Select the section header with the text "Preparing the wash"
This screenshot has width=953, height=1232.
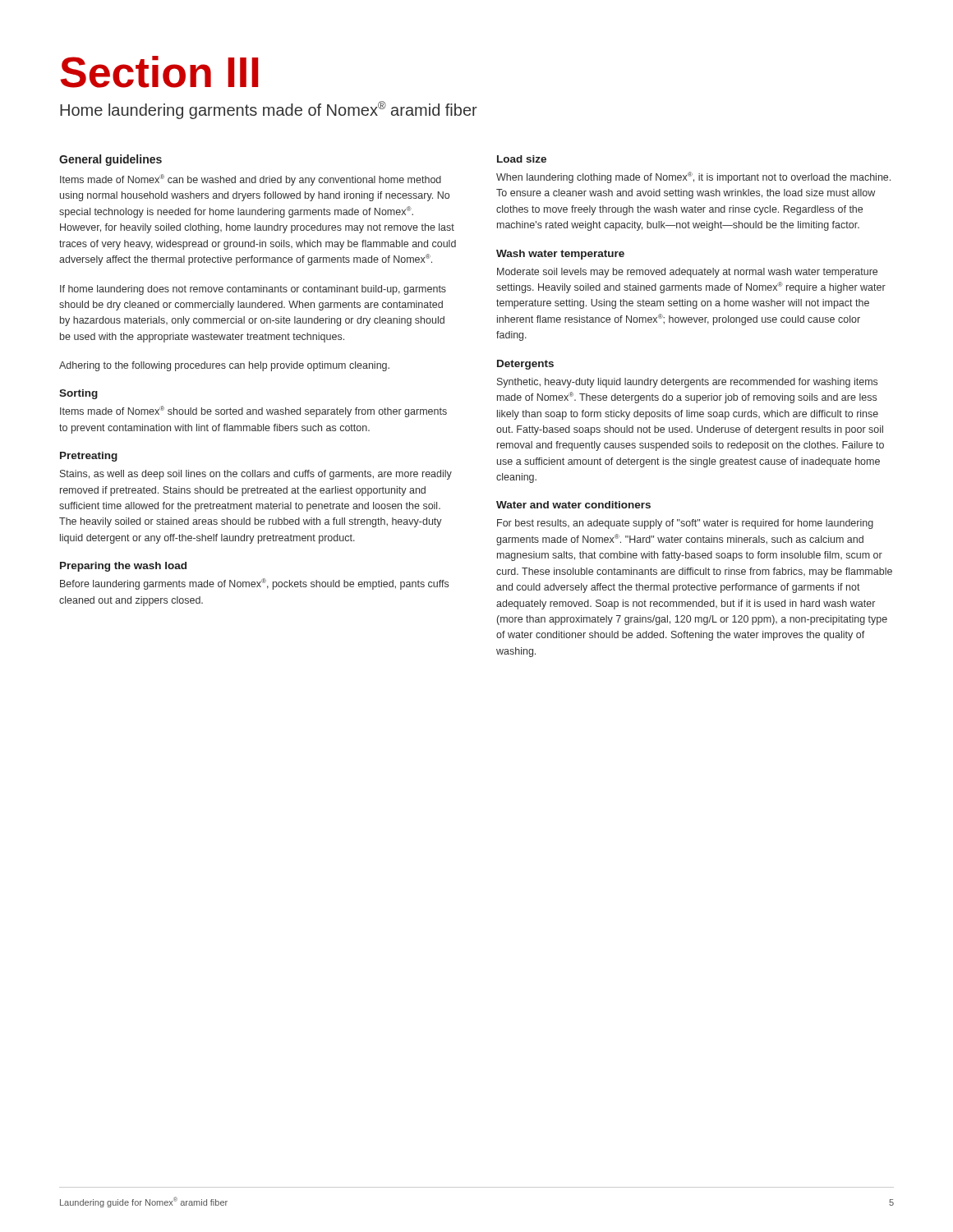pyautogui.click(x=123, y=567)
